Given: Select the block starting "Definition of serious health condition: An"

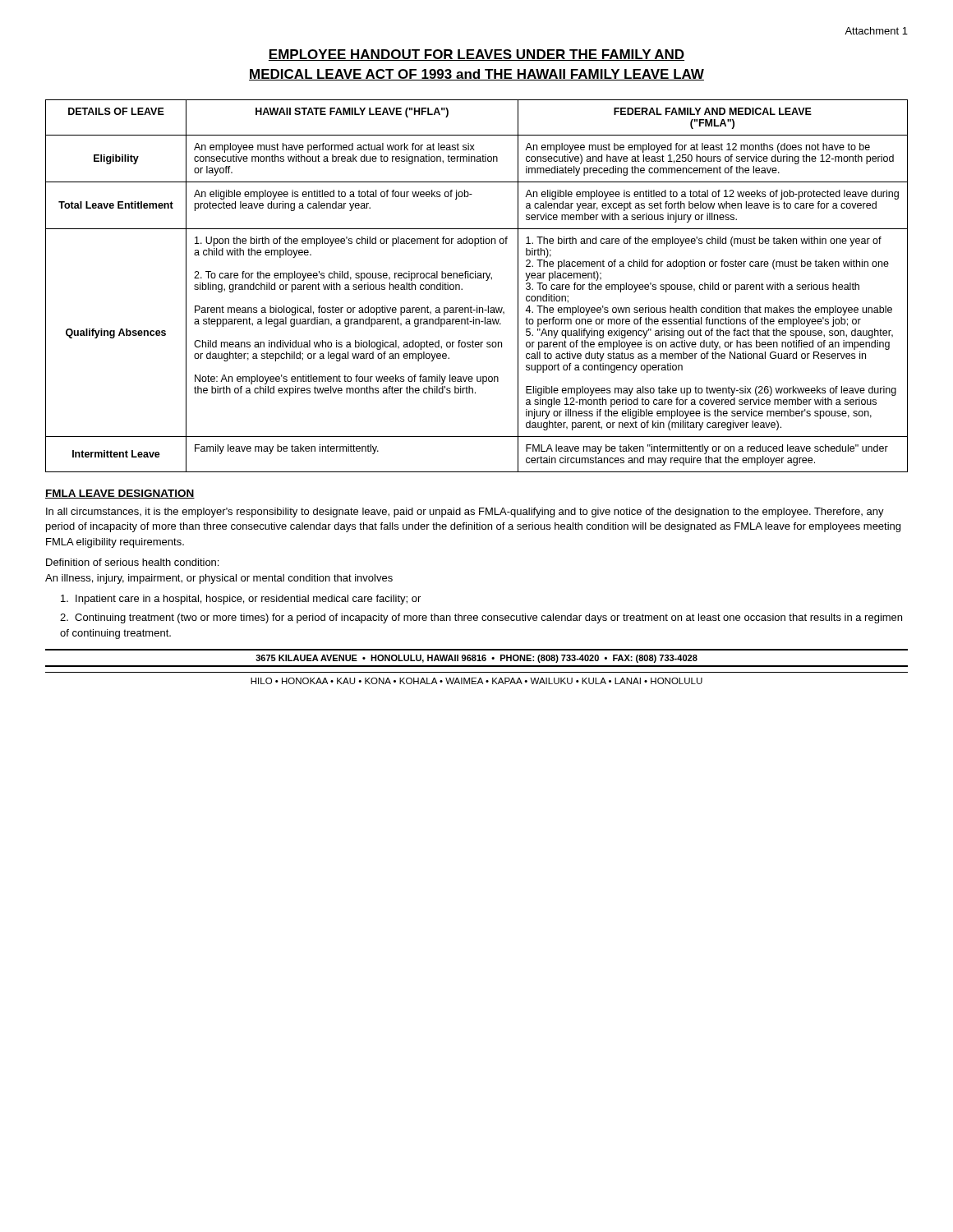Looking at the screenshot, I should 219,570.
